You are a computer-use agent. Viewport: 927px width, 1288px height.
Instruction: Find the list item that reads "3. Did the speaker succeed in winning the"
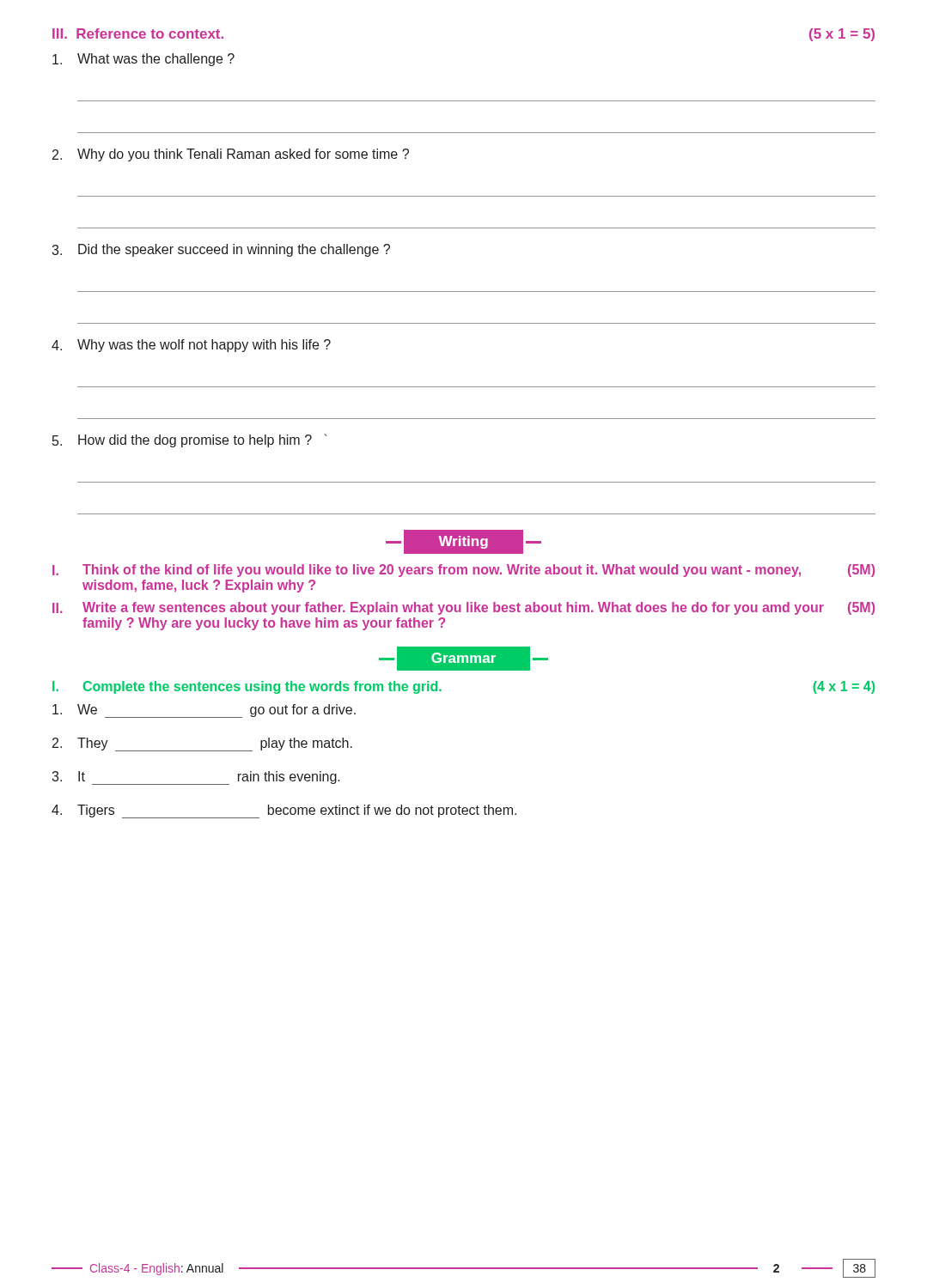464,283
